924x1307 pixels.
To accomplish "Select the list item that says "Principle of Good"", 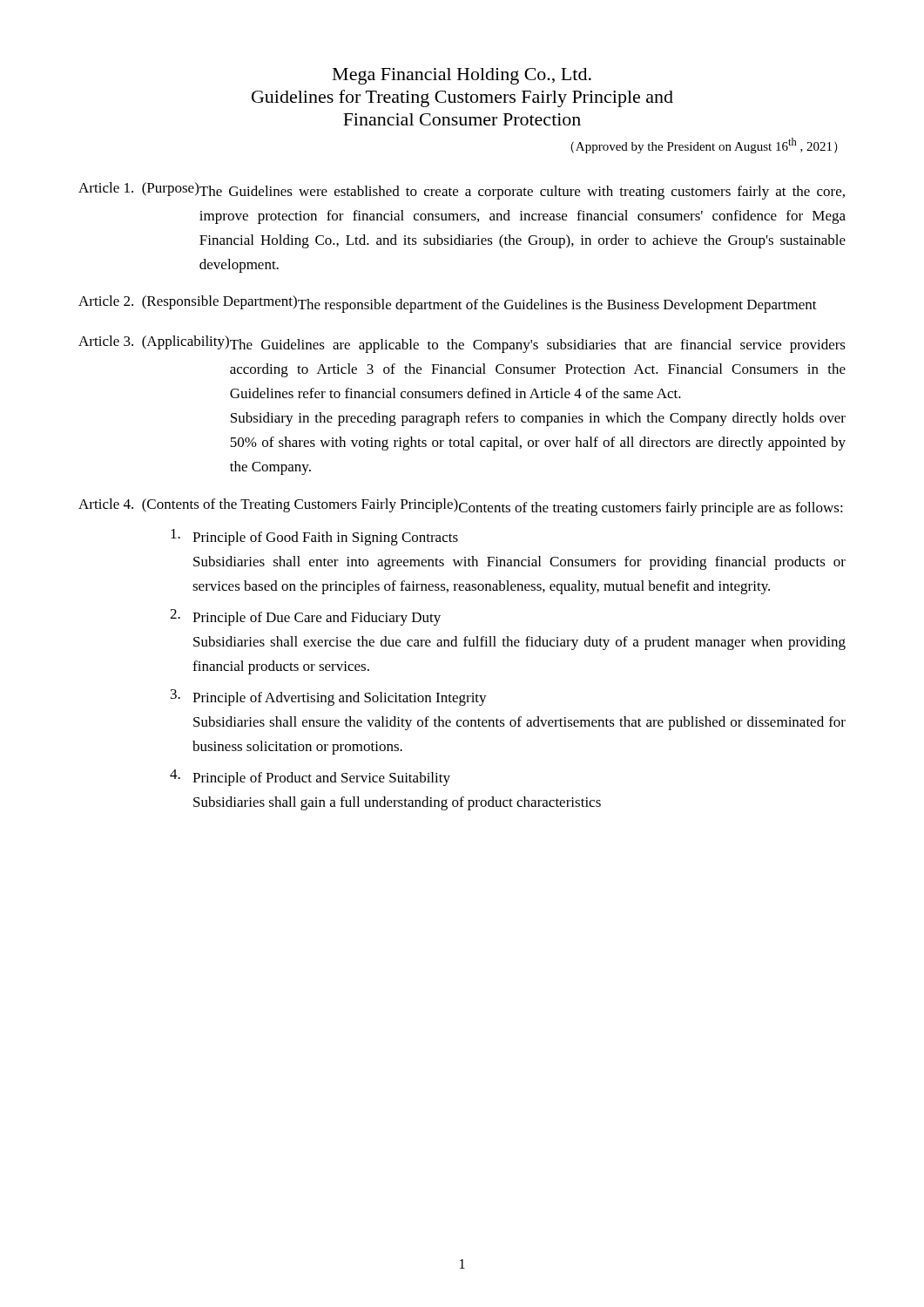I will coord(508,562).
